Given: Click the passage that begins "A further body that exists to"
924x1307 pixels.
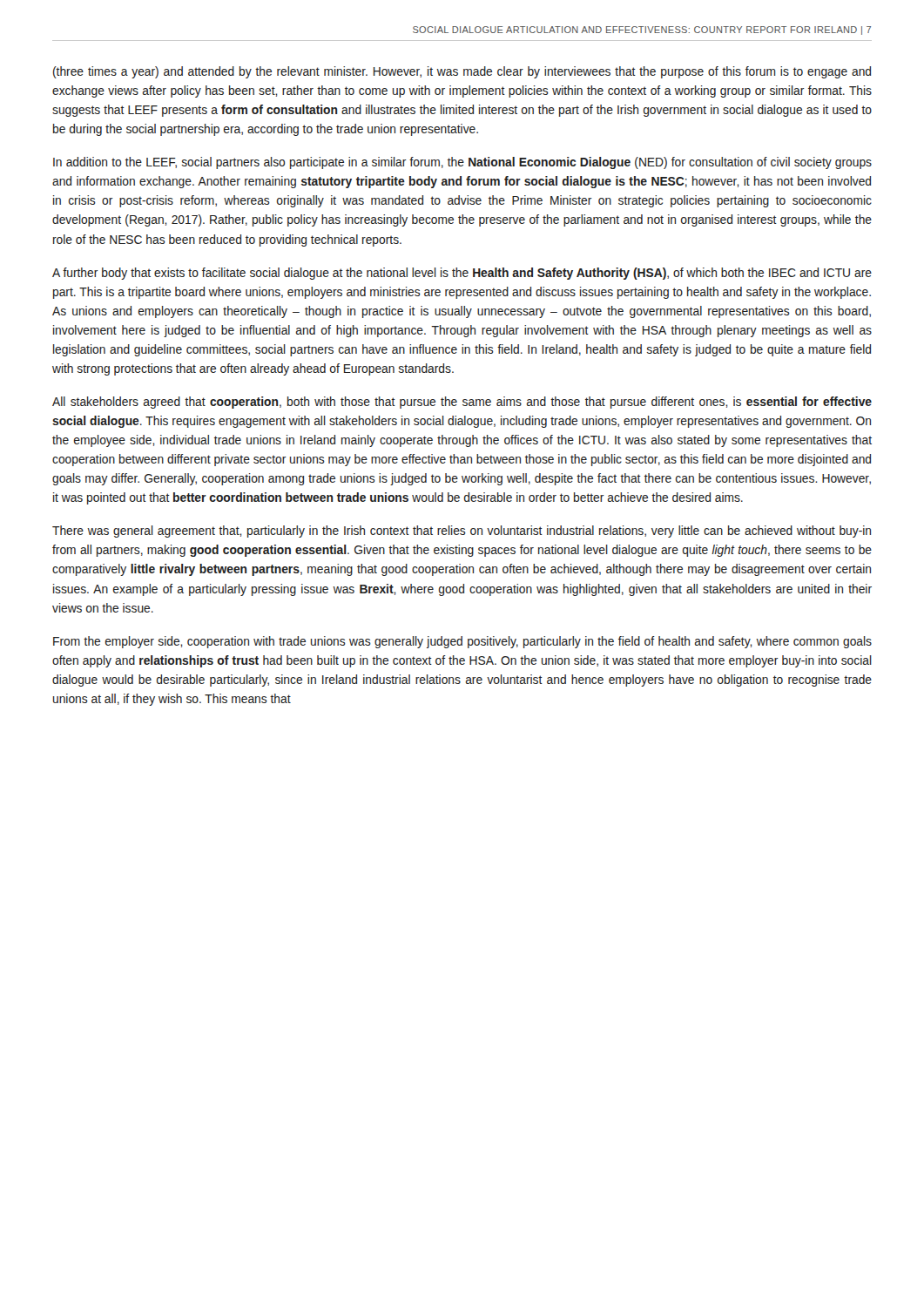Looking at the screenshot, I should (462, 321).
